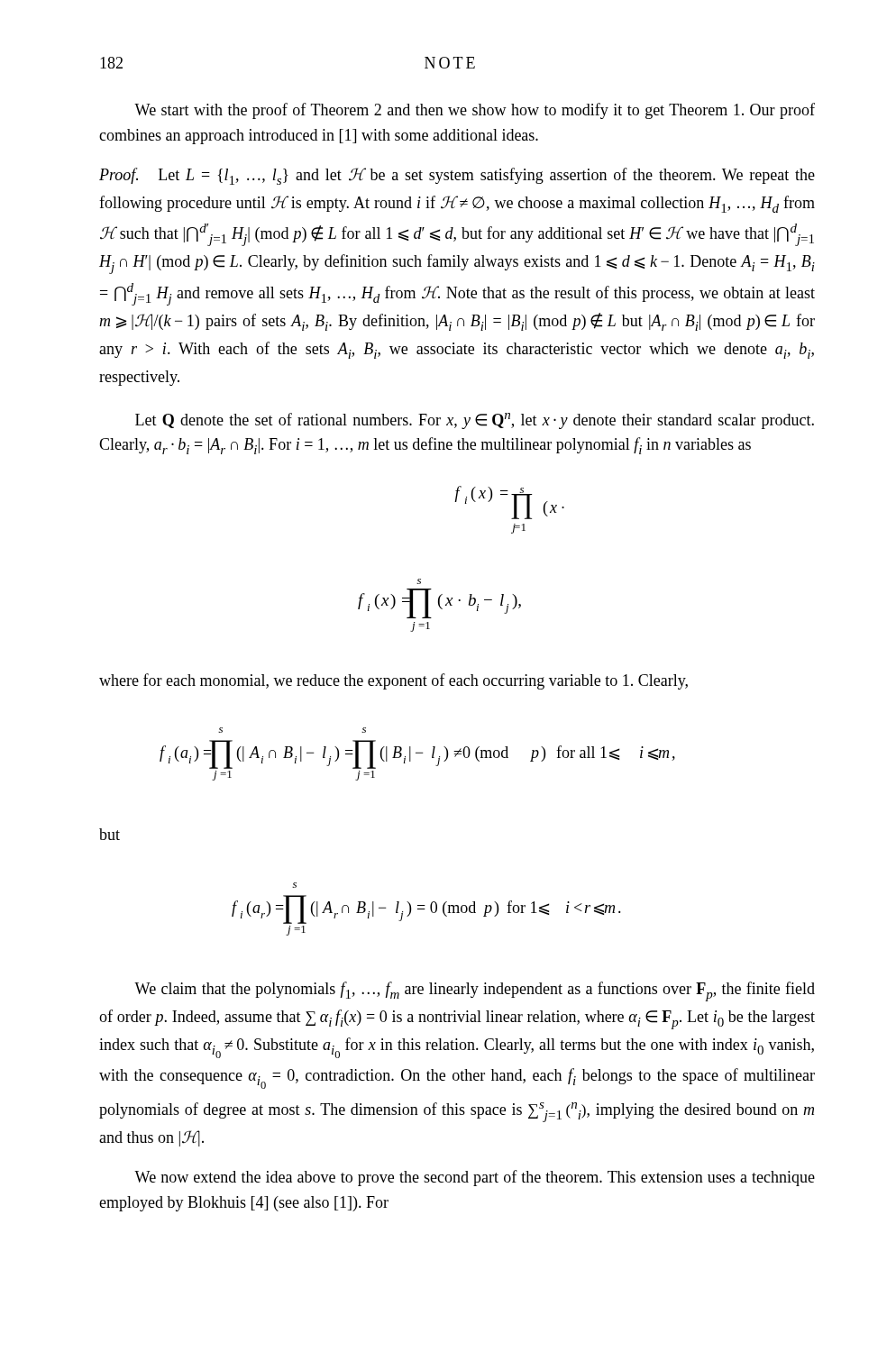The image size is (896, 1352).
Task: Where is the passage that starts "We claim that the polynomials f1, …,"?
Action: pos(457,1097)
